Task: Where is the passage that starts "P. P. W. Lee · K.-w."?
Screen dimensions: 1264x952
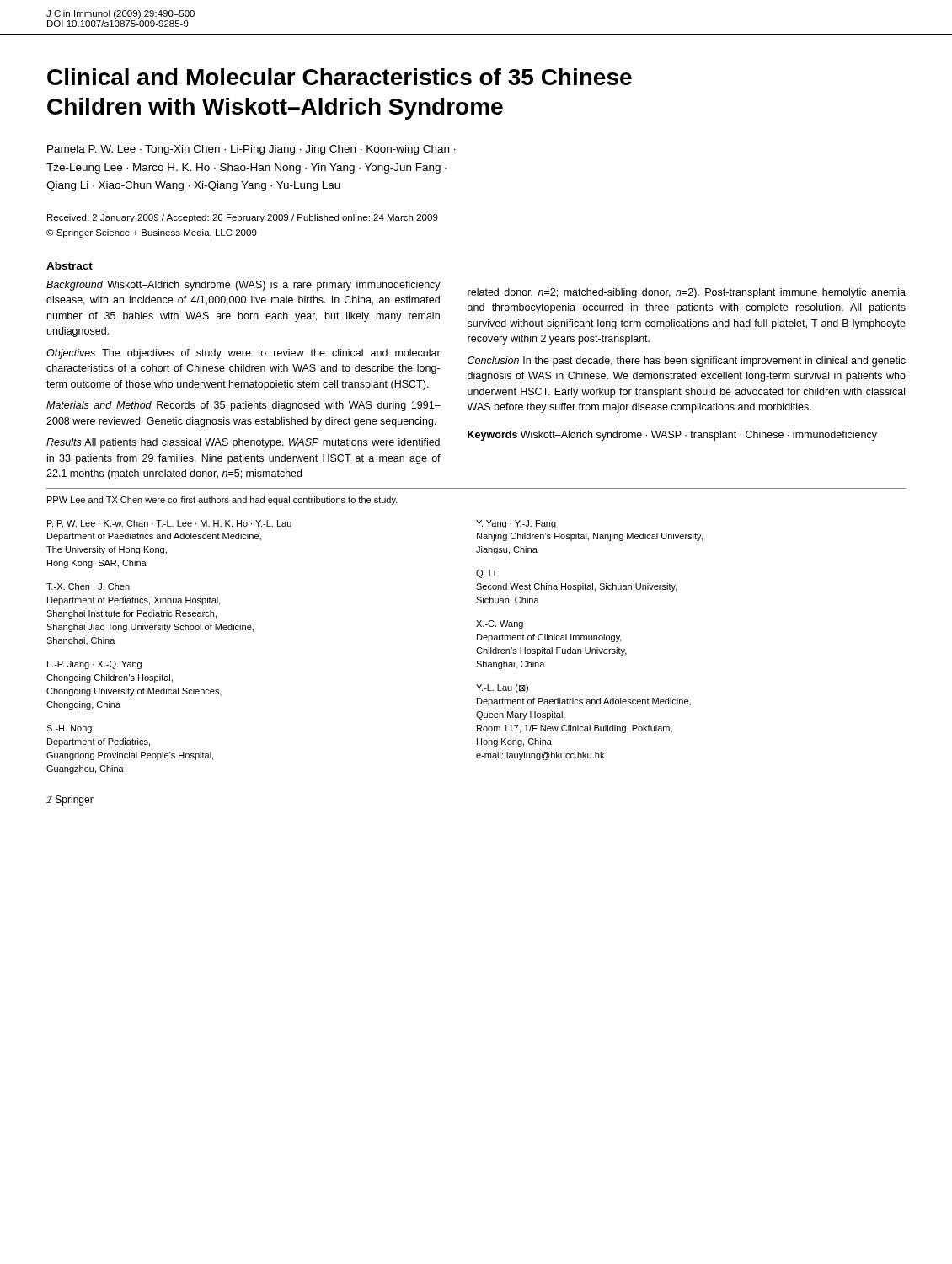Action: click(x=169, y=543)
